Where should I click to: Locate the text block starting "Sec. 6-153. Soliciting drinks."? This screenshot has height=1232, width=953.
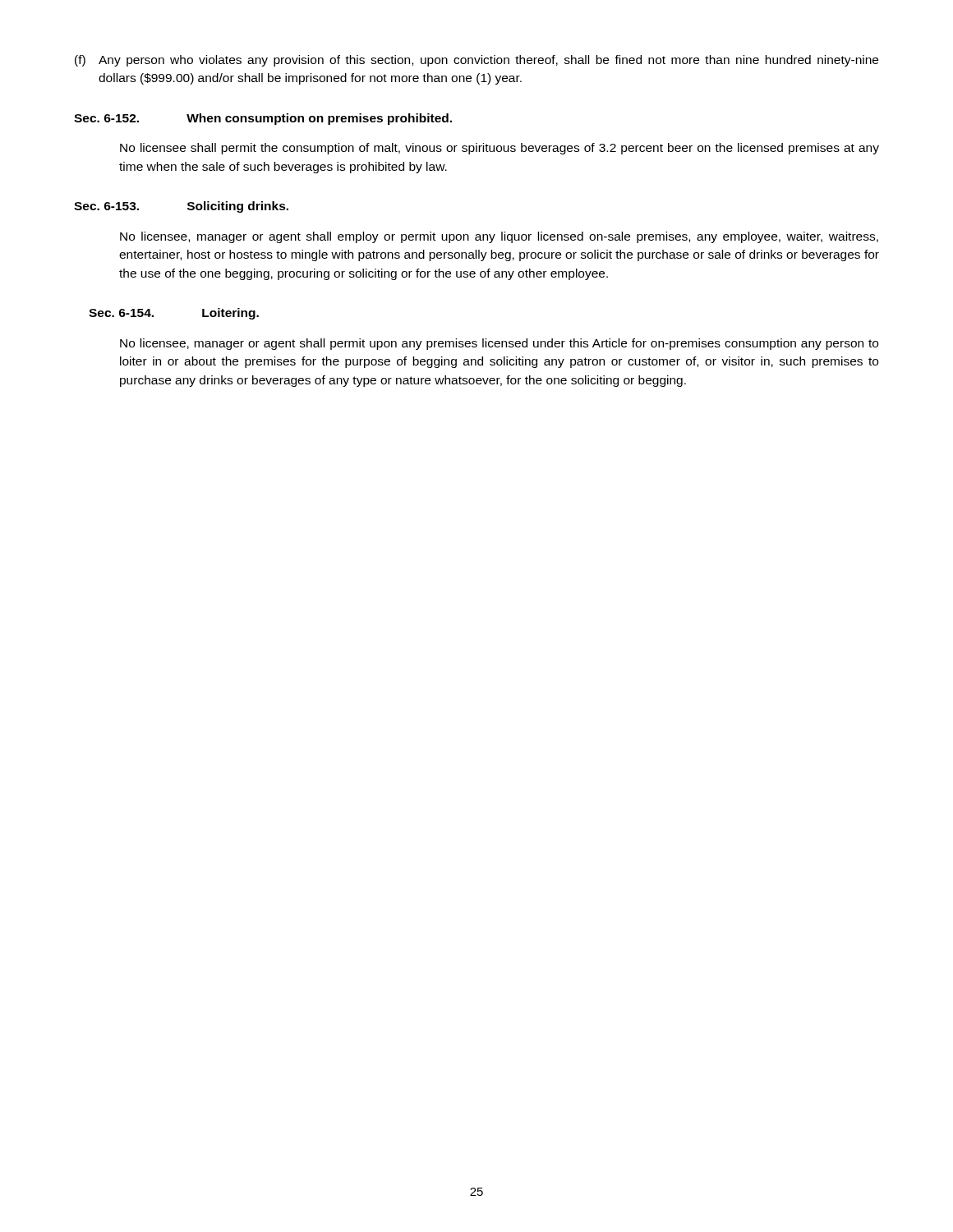click(182, 207)
